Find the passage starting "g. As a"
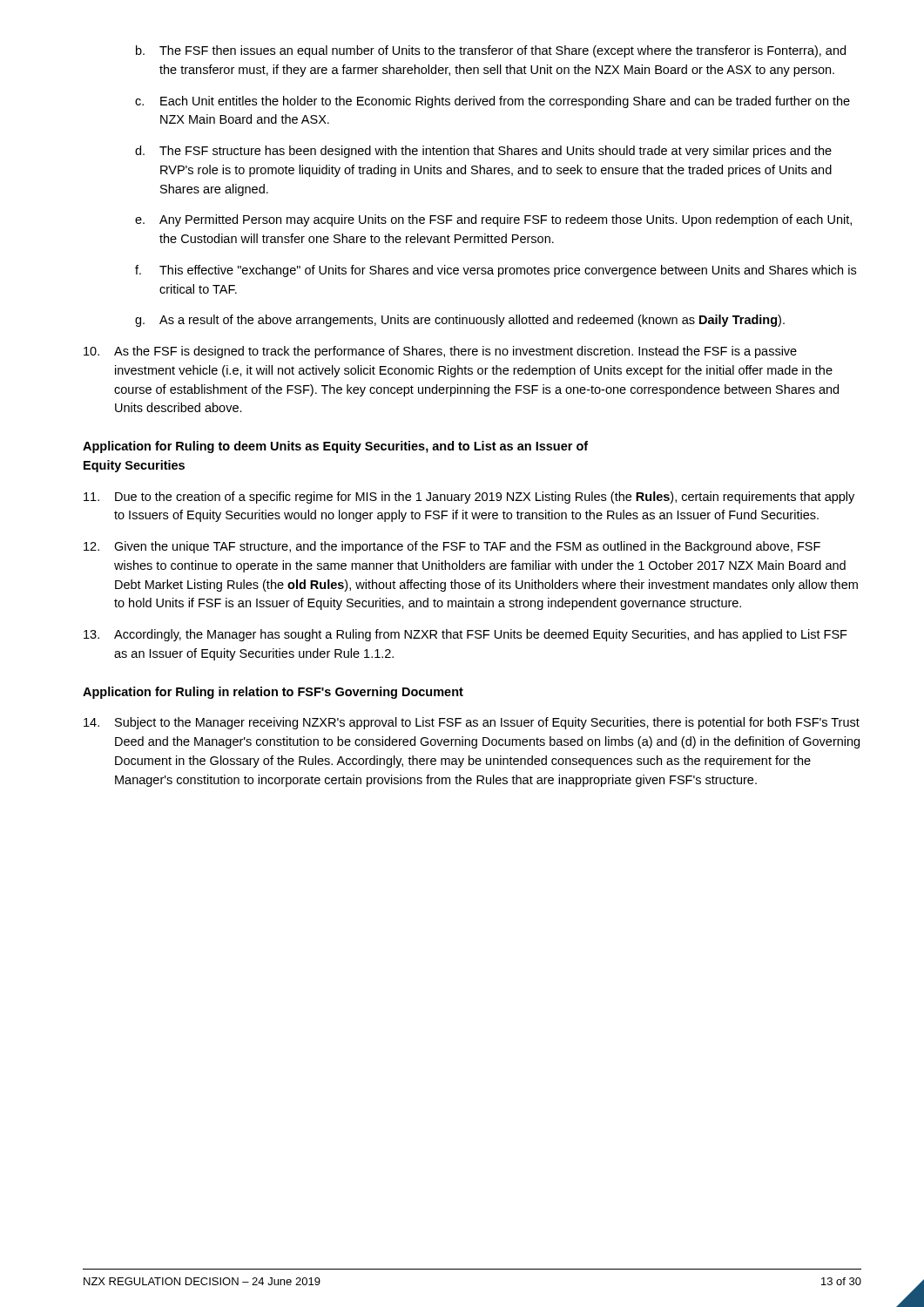This screenshot has height=1307, width=924. pos(498,321)
